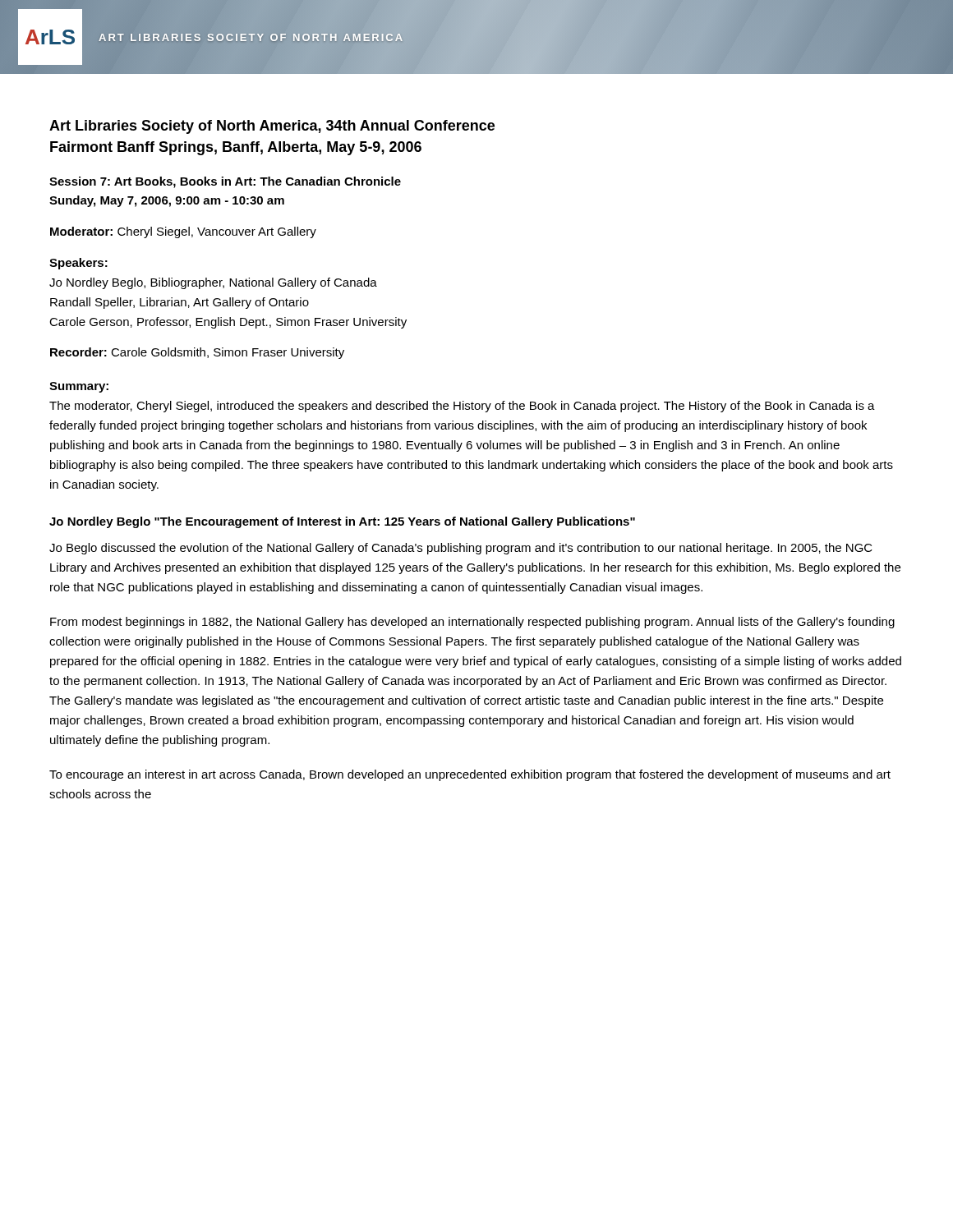This screenshot has height=1232, width=953.
Task: Click on the passage starting "Art Libraries Society"
Action: point(272,136)
